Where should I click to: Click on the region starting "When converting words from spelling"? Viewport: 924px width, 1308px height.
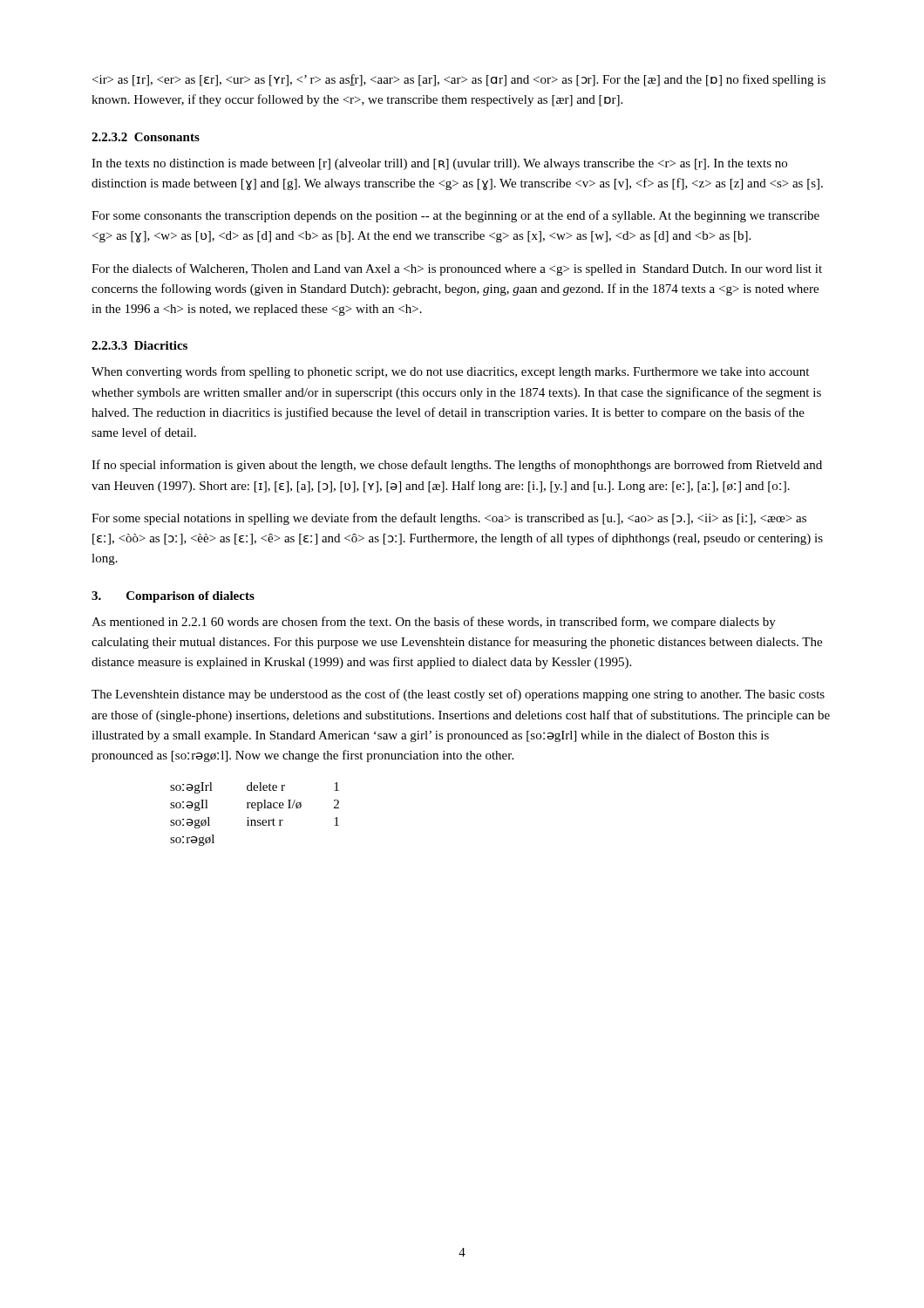[x=456, y=402]
